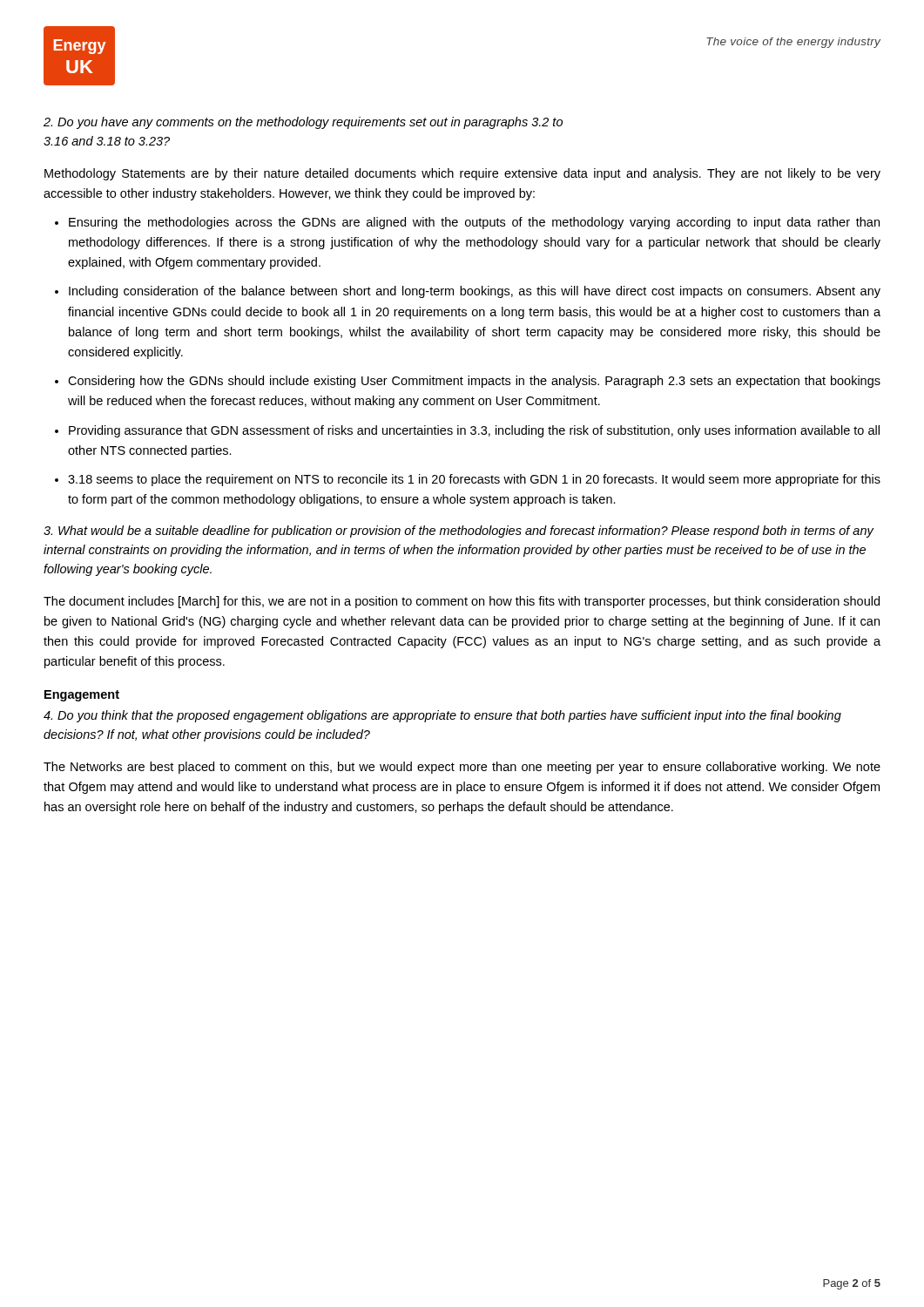Click the passage that begins "Methodology Statements are by their"

[462, 183]
